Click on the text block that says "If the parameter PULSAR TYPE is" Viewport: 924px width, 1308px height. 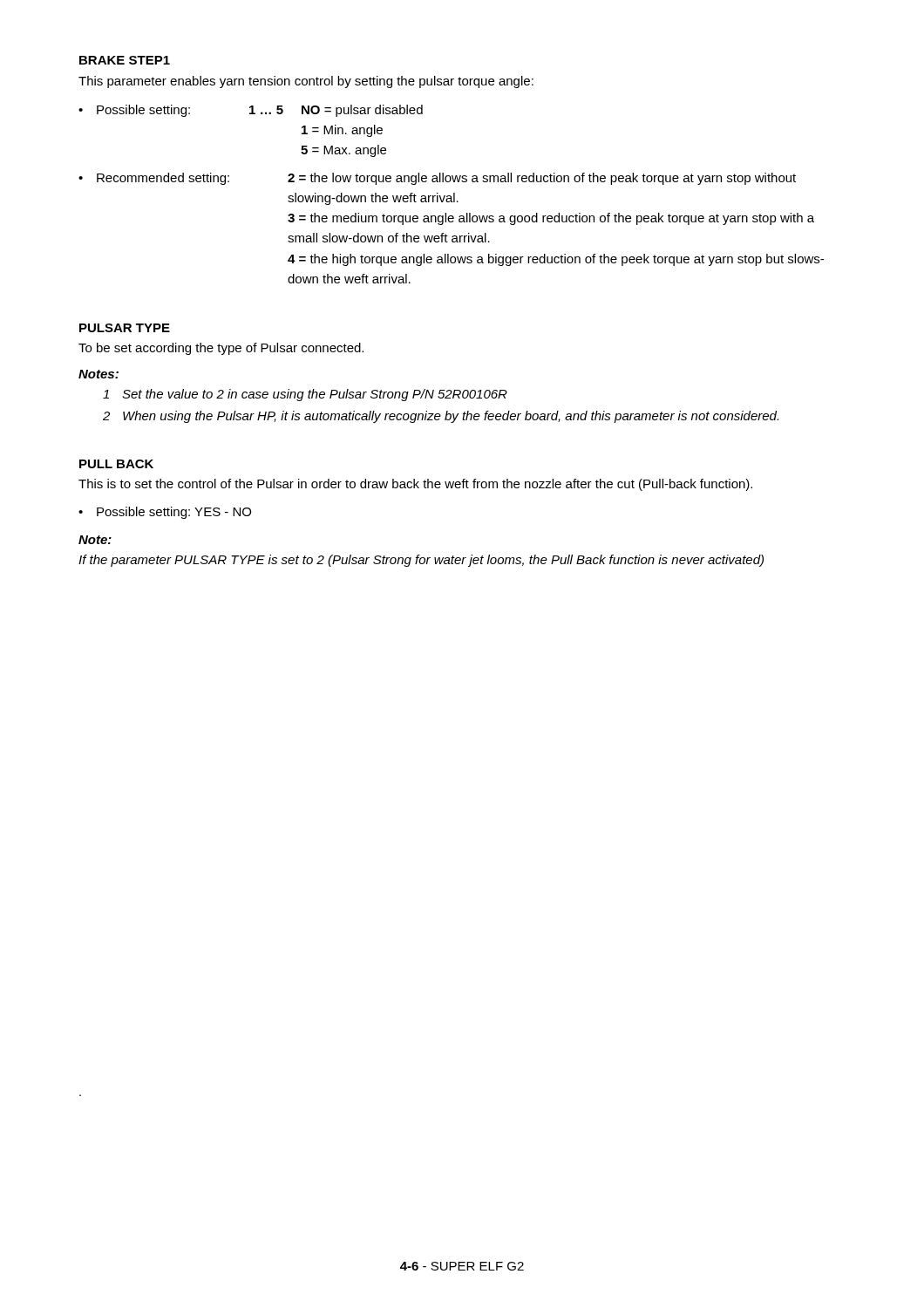tap(421, 559)
